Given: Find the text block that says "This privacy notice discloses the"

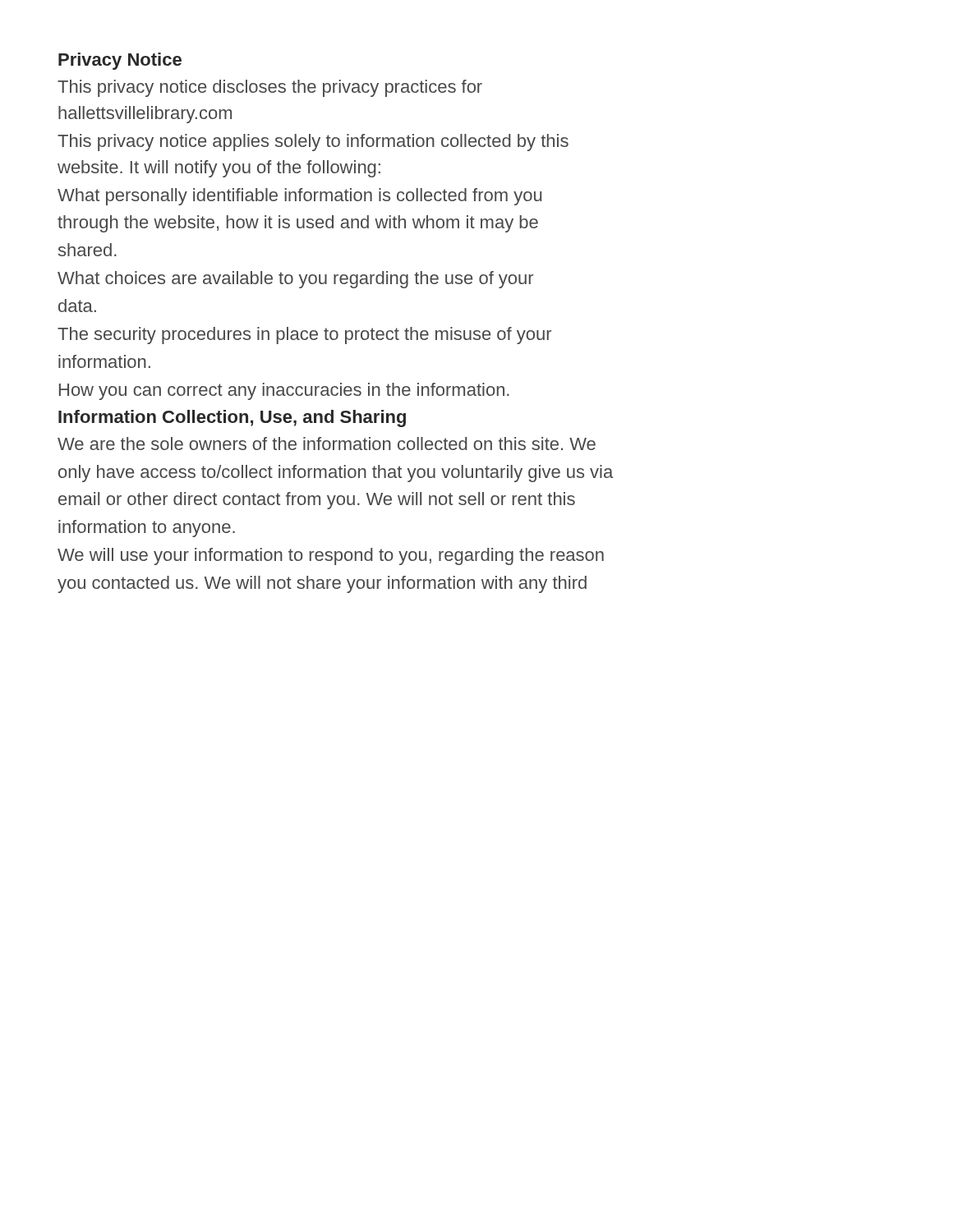Looking at the screenshot, I should point(337,100).
